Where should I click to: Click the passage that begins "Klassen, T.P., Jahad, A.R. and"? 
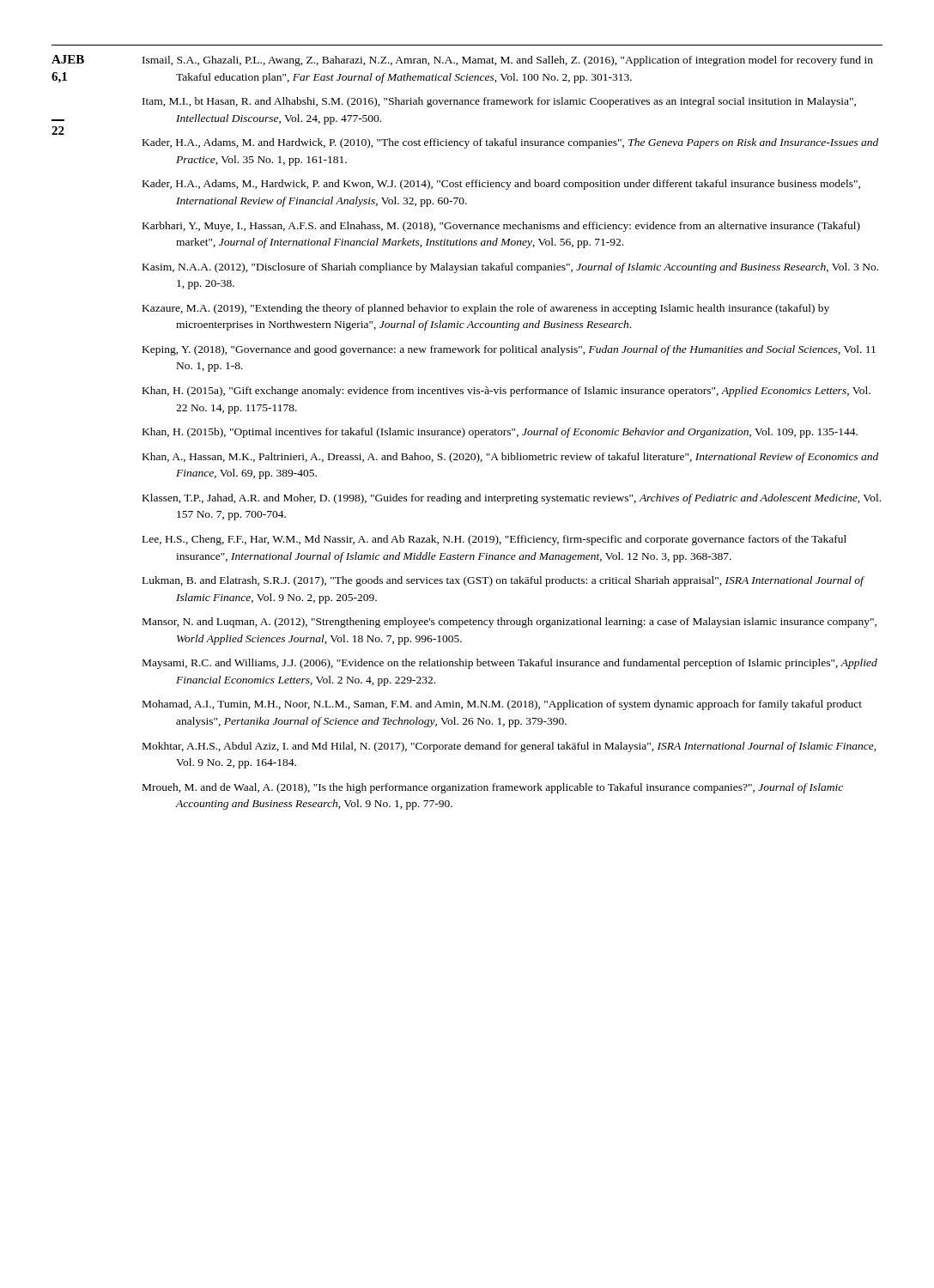click(512, 506)
